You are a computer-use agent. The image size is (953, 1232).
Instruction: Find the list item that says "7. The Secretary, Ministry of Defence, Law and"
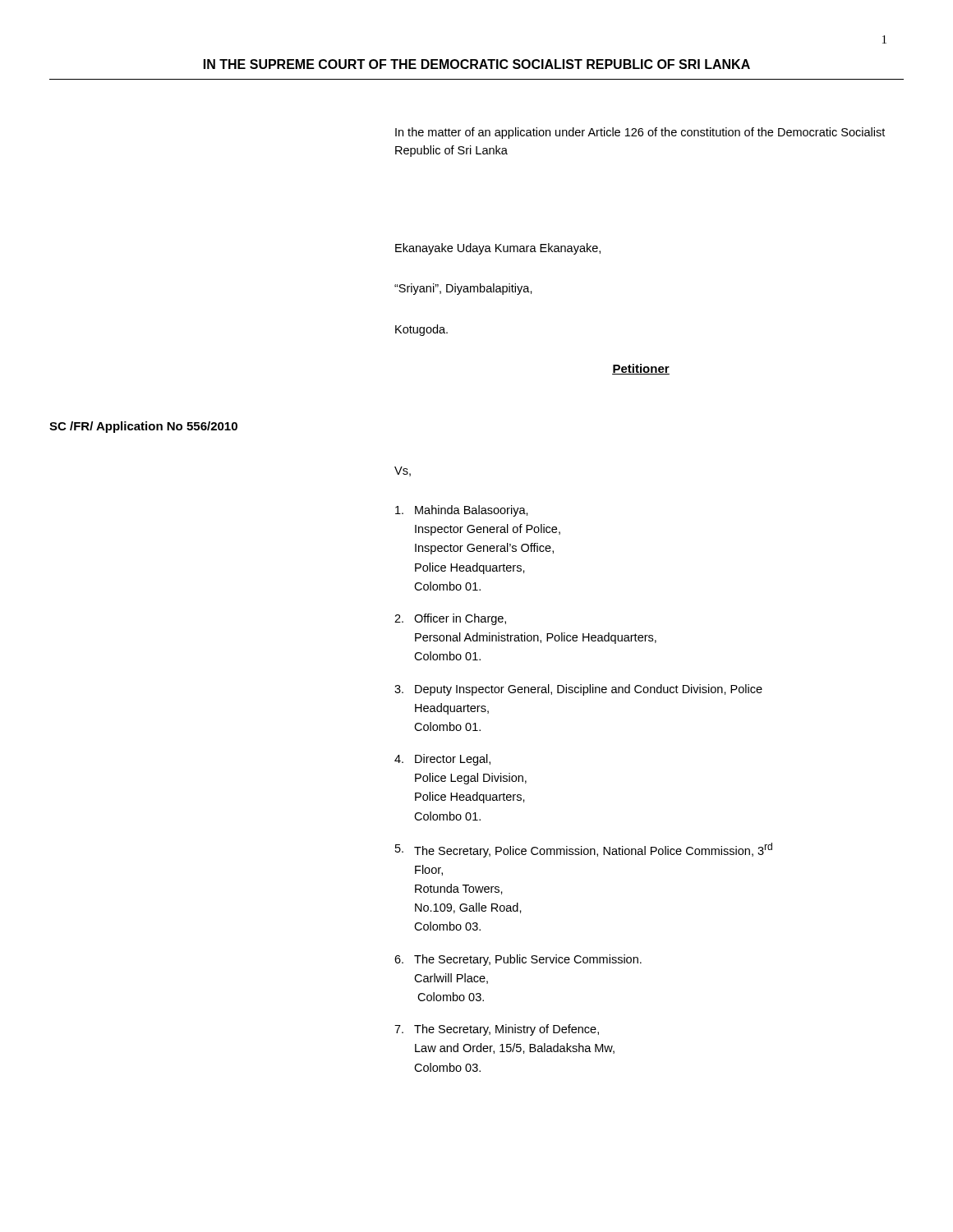coord(585,1049)
